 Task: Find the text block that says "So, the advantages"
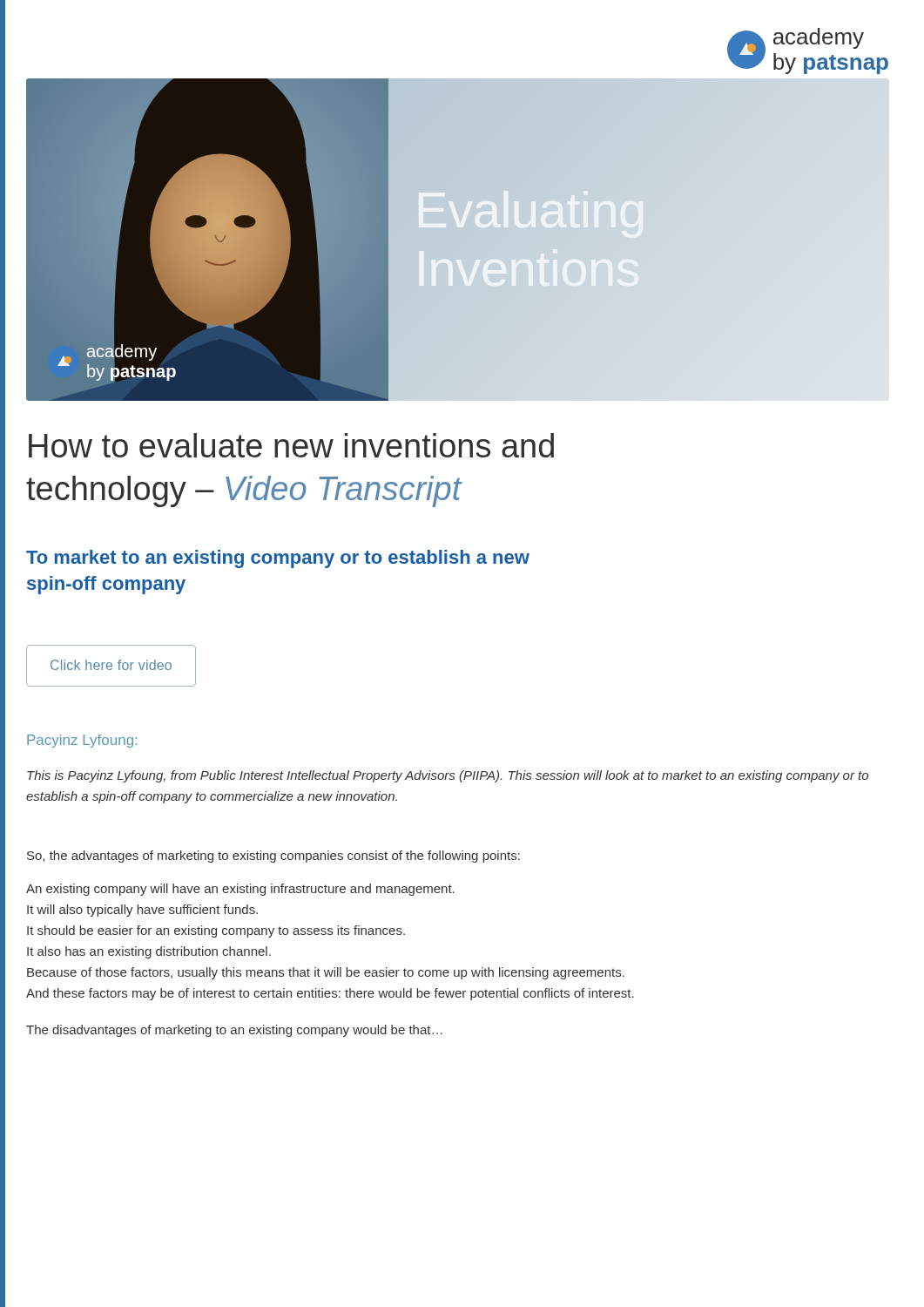coord(458,856)
